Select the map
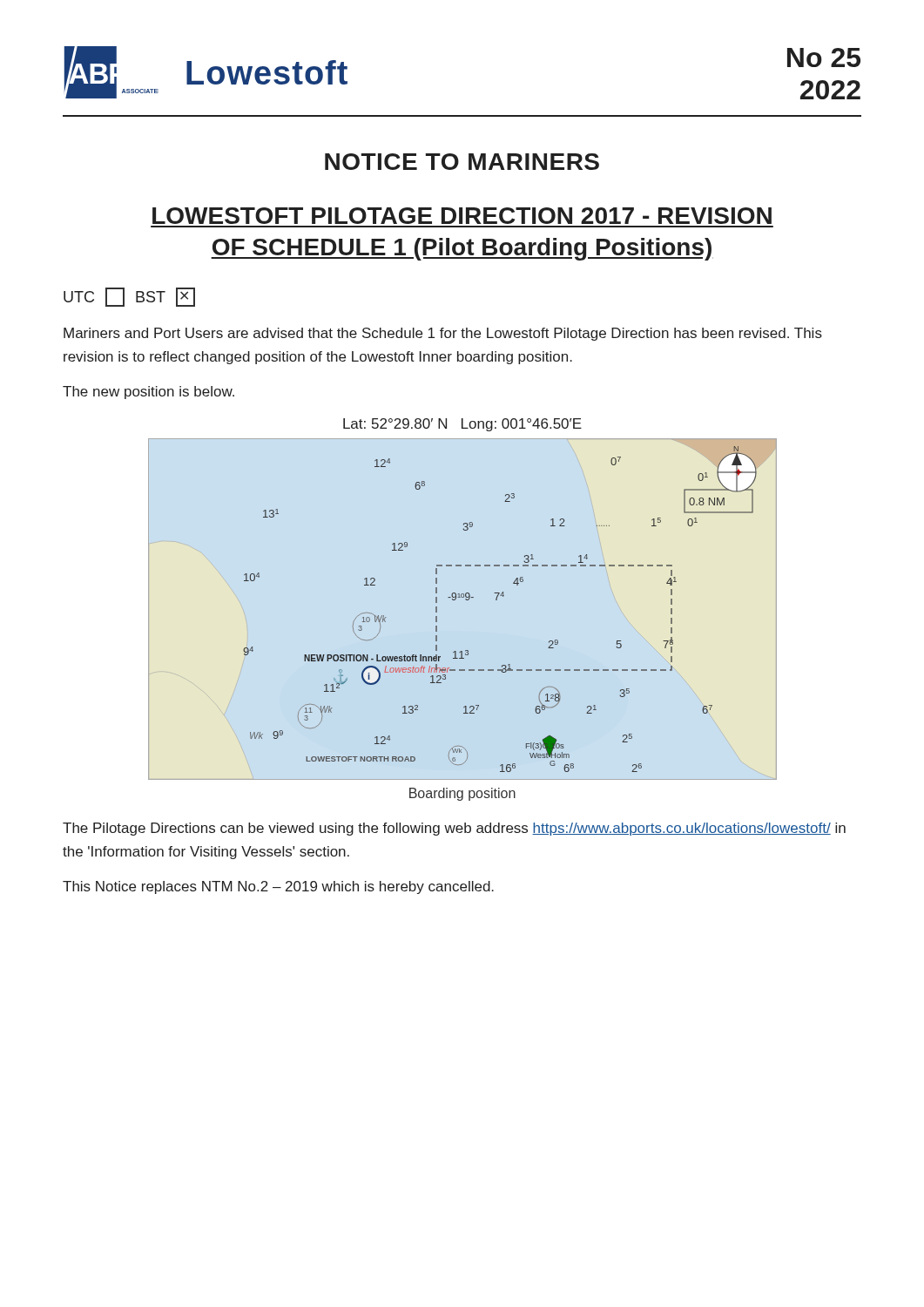The width and height of the screenshot is (924, 1307). (x=462, y=609)
